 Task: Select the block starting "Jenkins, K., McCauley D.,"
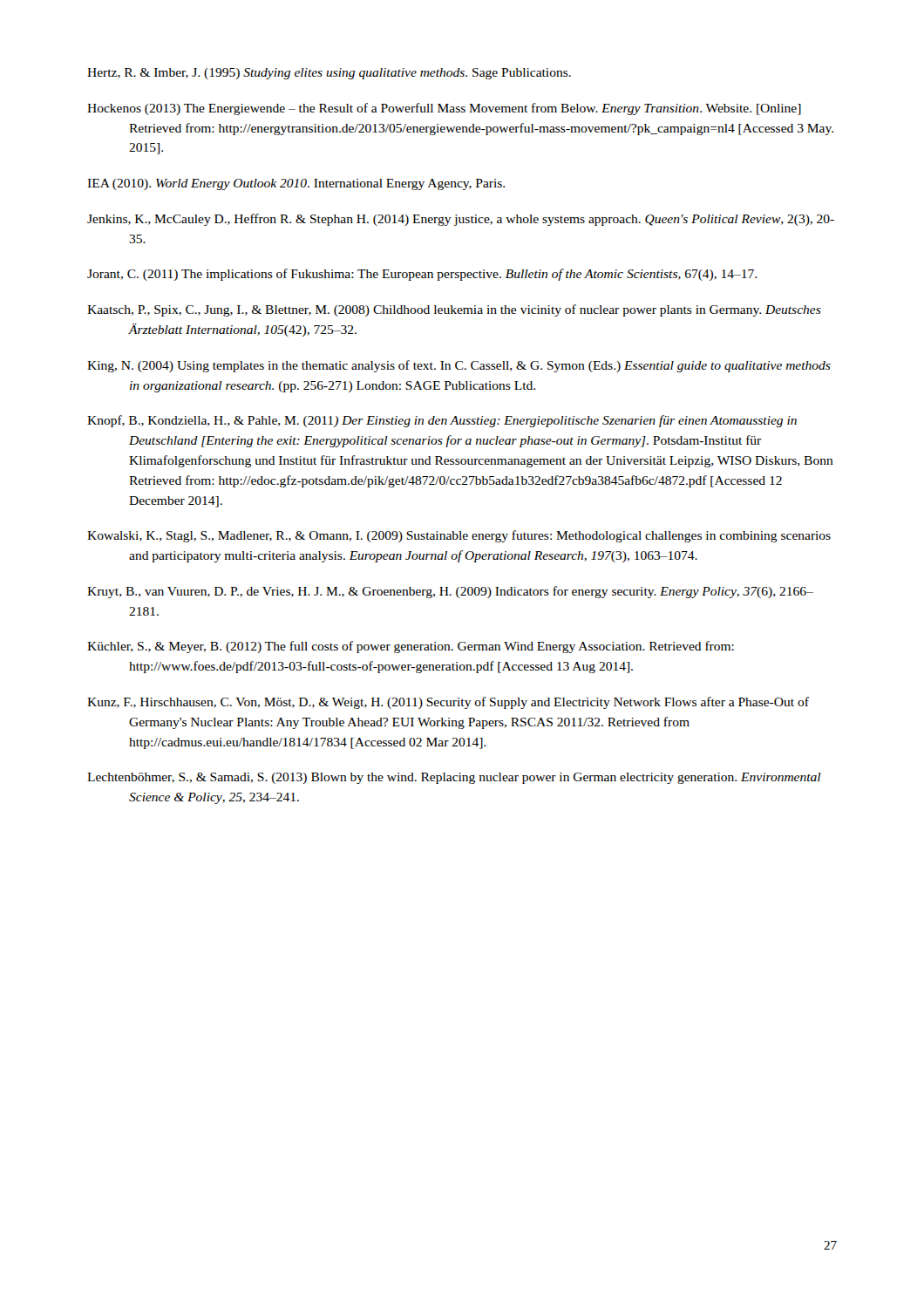point(461,228)
